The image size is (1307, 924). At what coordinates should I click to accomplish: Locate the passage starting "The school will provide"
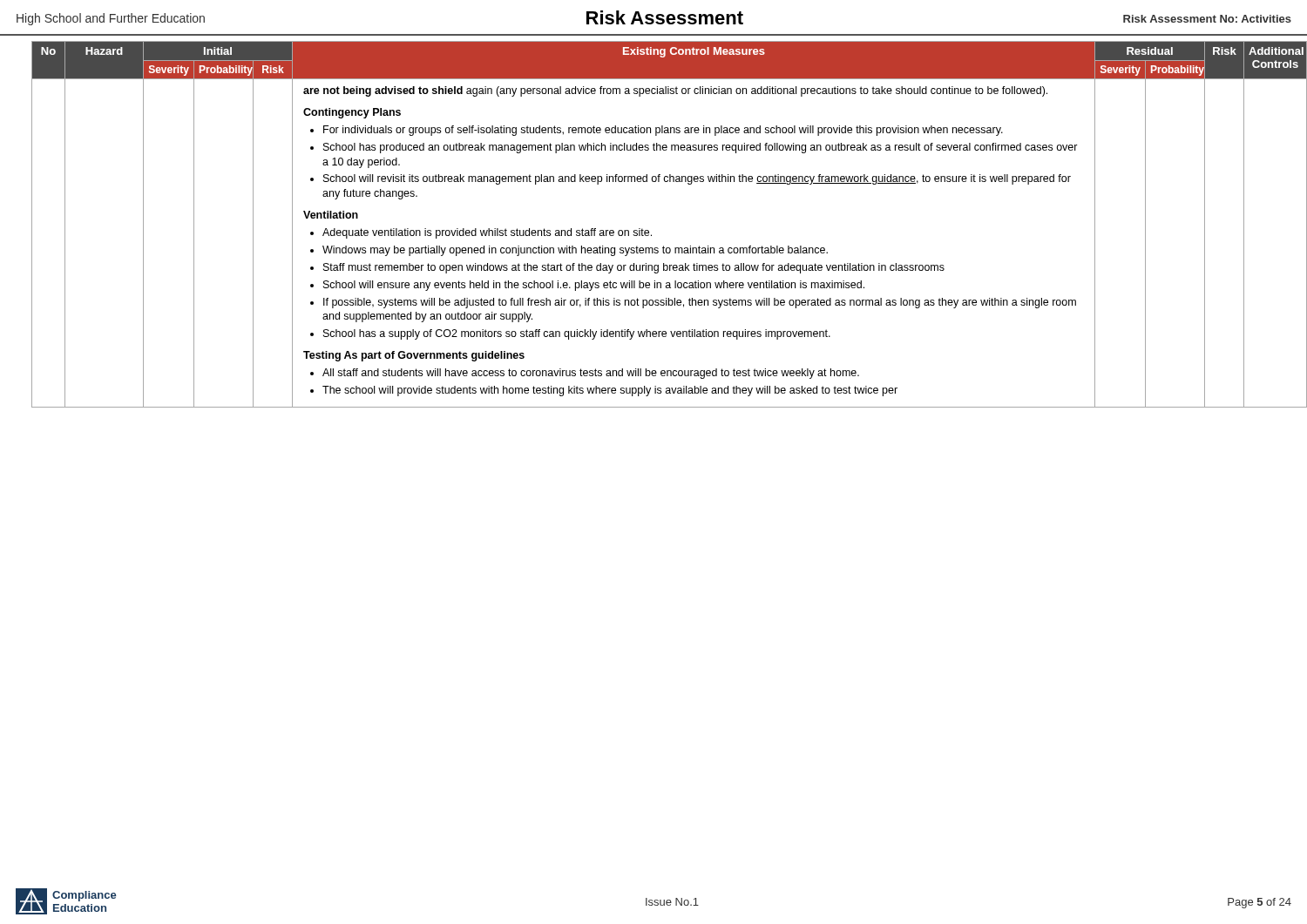click(610, 390)
